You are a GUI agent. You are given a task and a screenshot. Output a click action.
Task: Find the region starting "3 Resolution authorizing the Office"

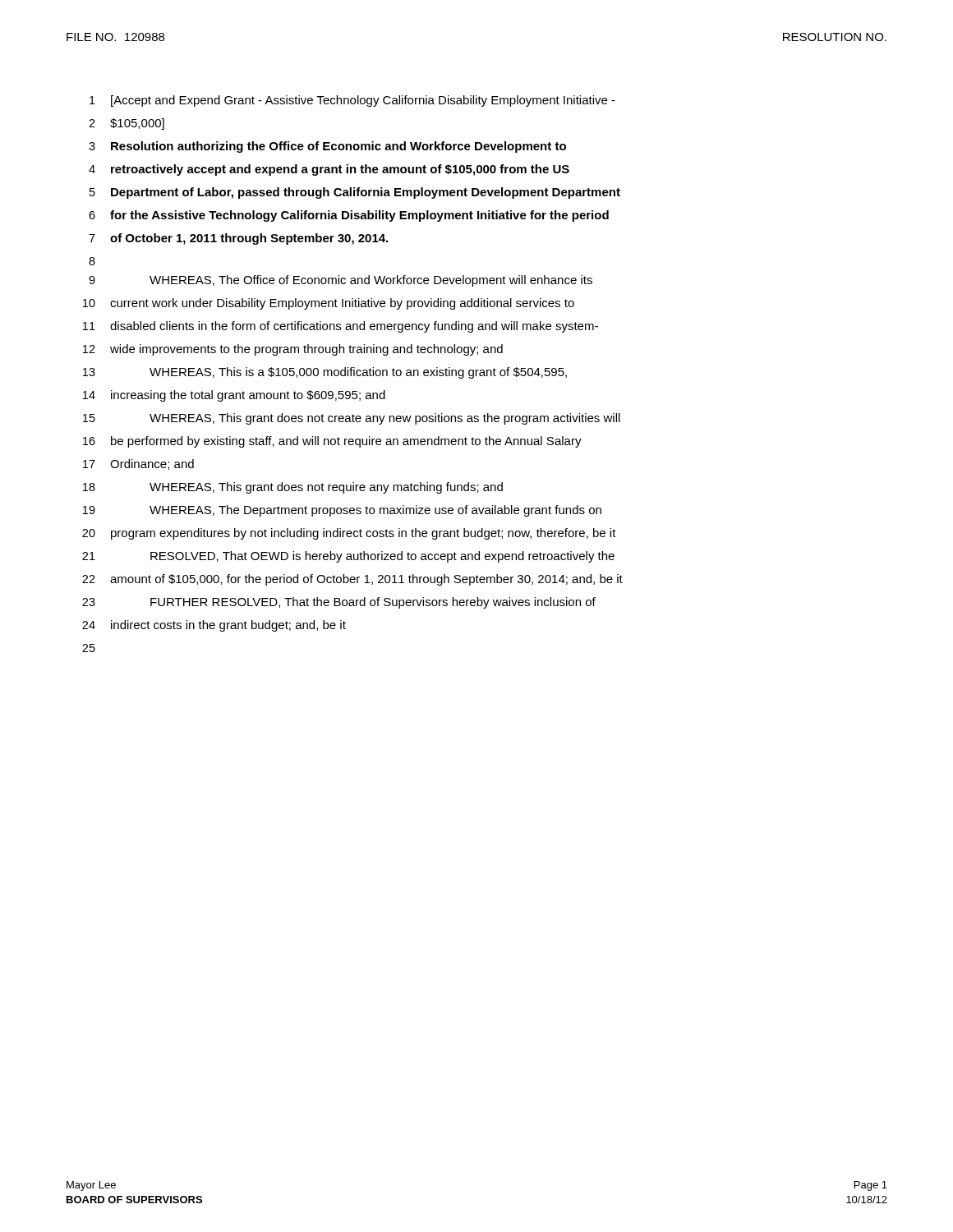(476, 148)
